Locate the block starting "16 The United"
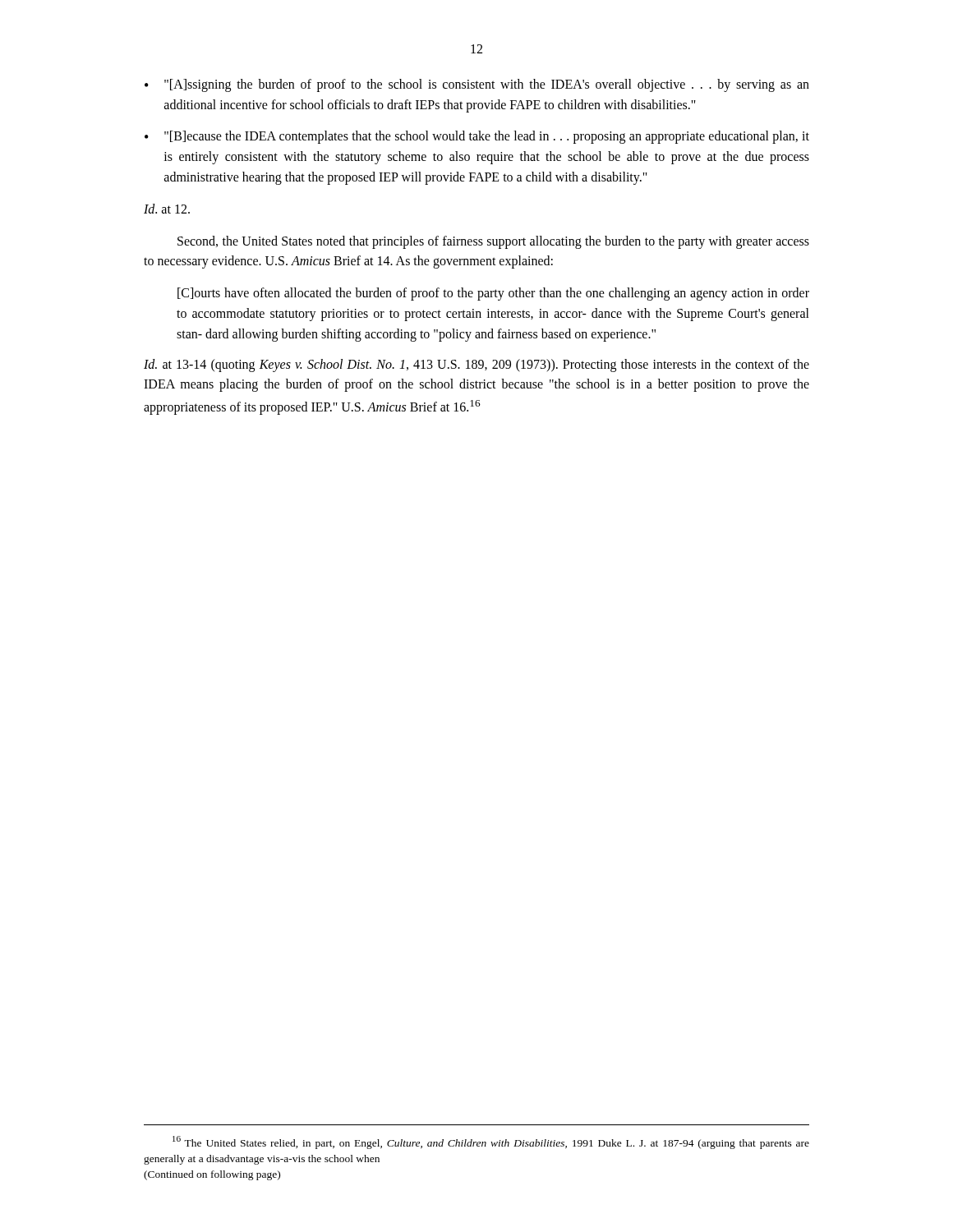 476,1157
